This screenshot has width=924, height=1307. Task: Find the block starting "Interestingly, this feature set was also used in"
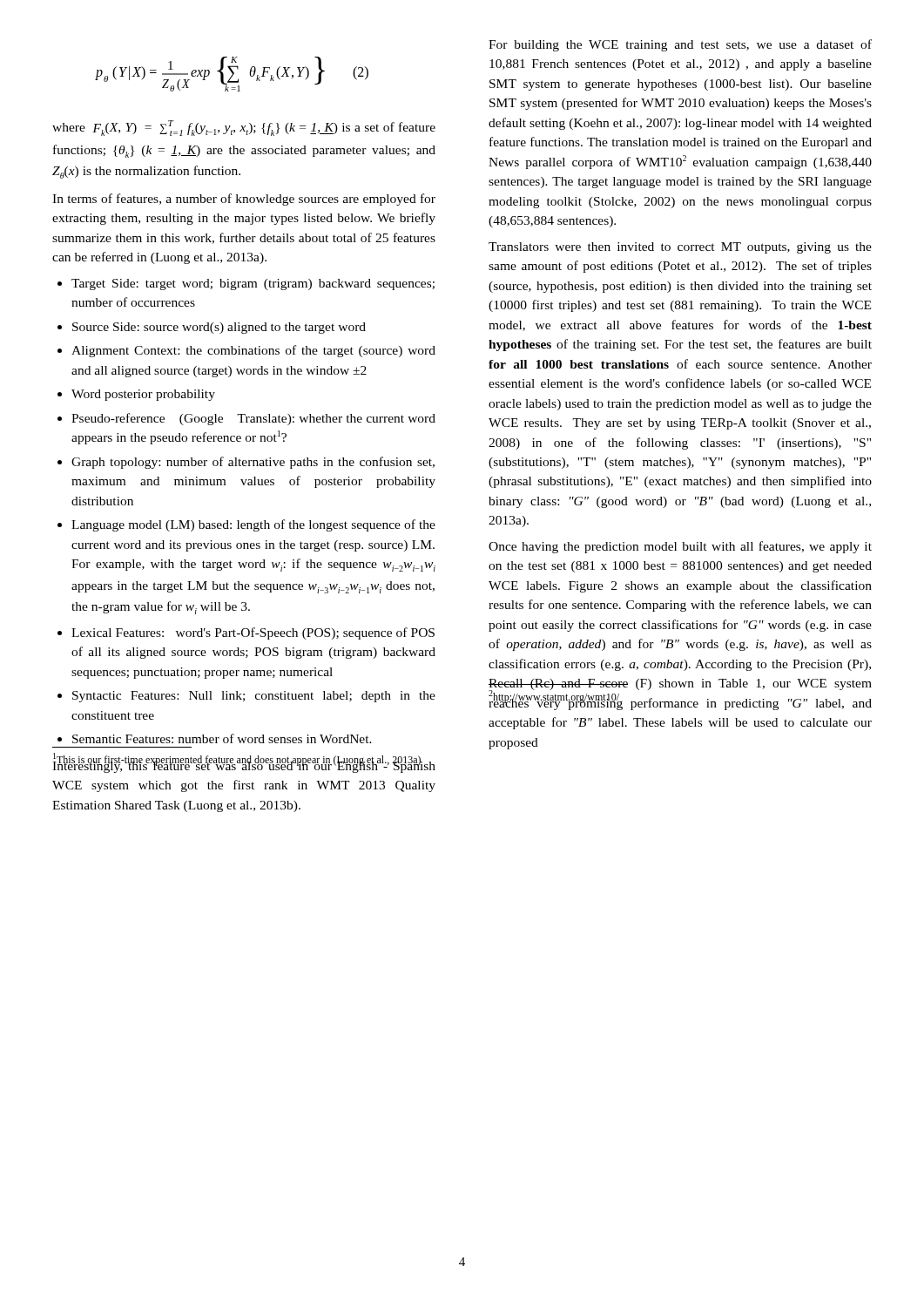(244, 785)
